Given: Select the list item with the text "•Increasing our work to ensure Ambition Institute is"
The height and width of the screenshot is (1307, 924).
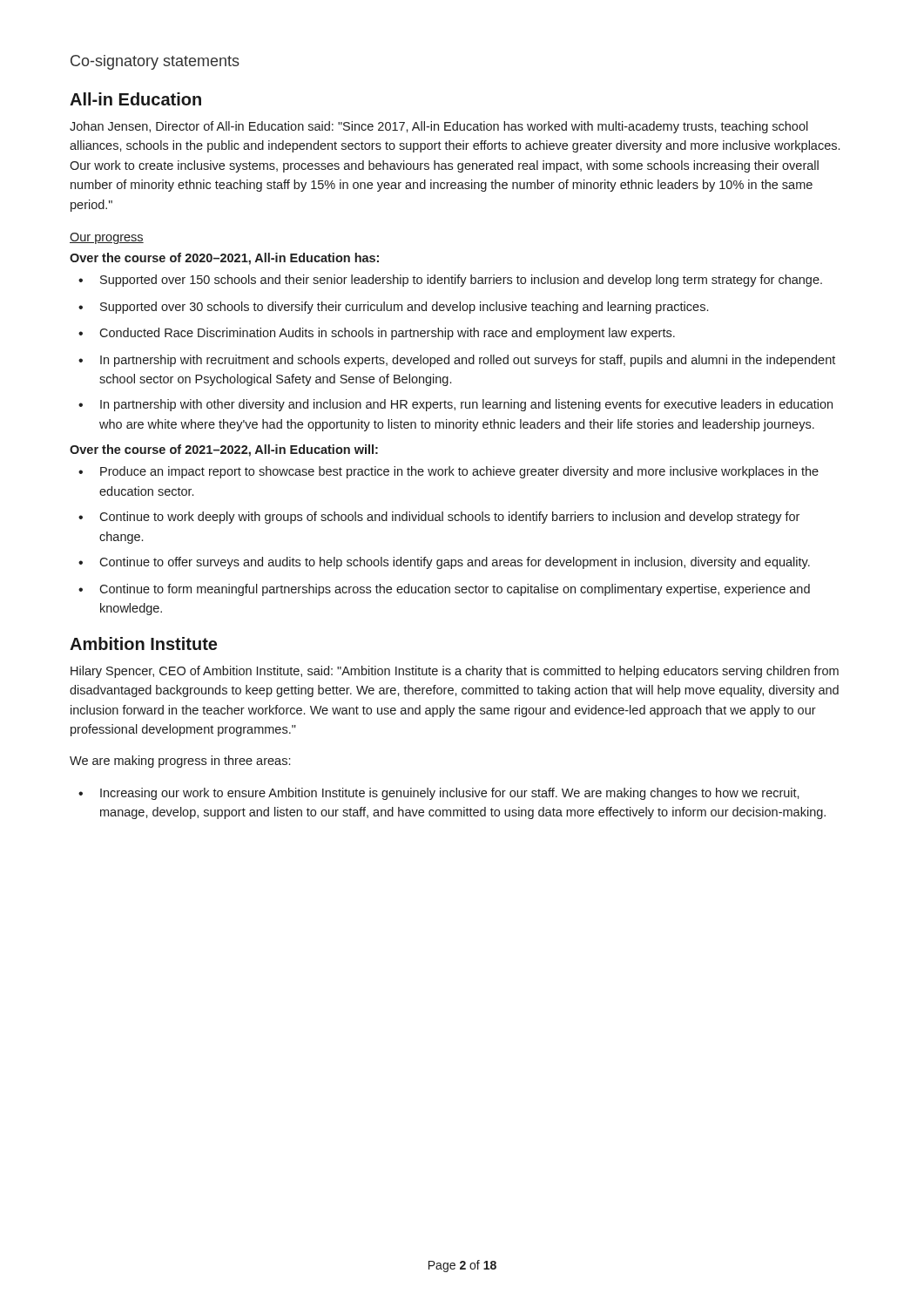Looking at the screenshot, I should click(462, 803).
